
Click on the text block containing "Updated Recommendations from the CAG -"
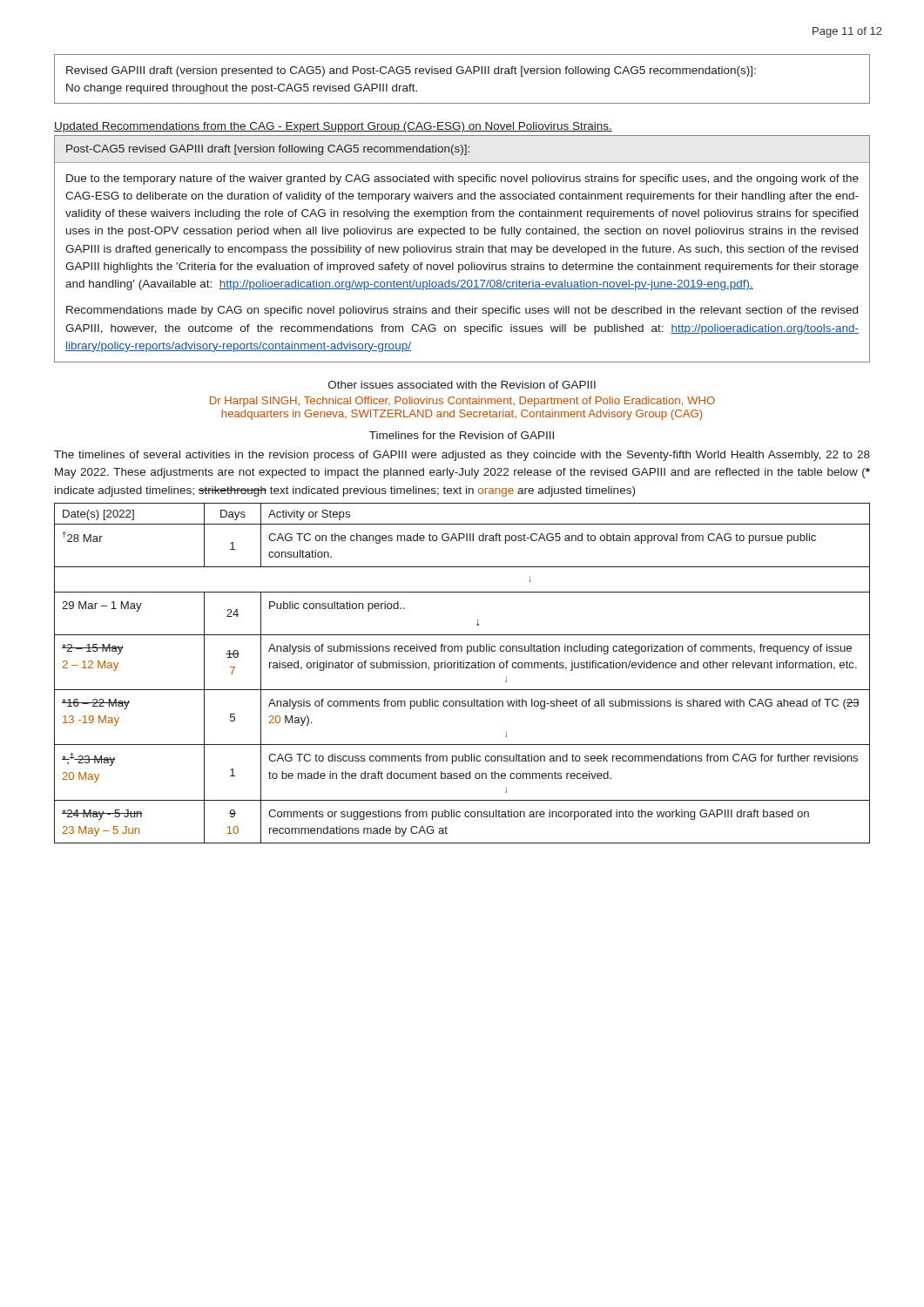tap(333, 126)
